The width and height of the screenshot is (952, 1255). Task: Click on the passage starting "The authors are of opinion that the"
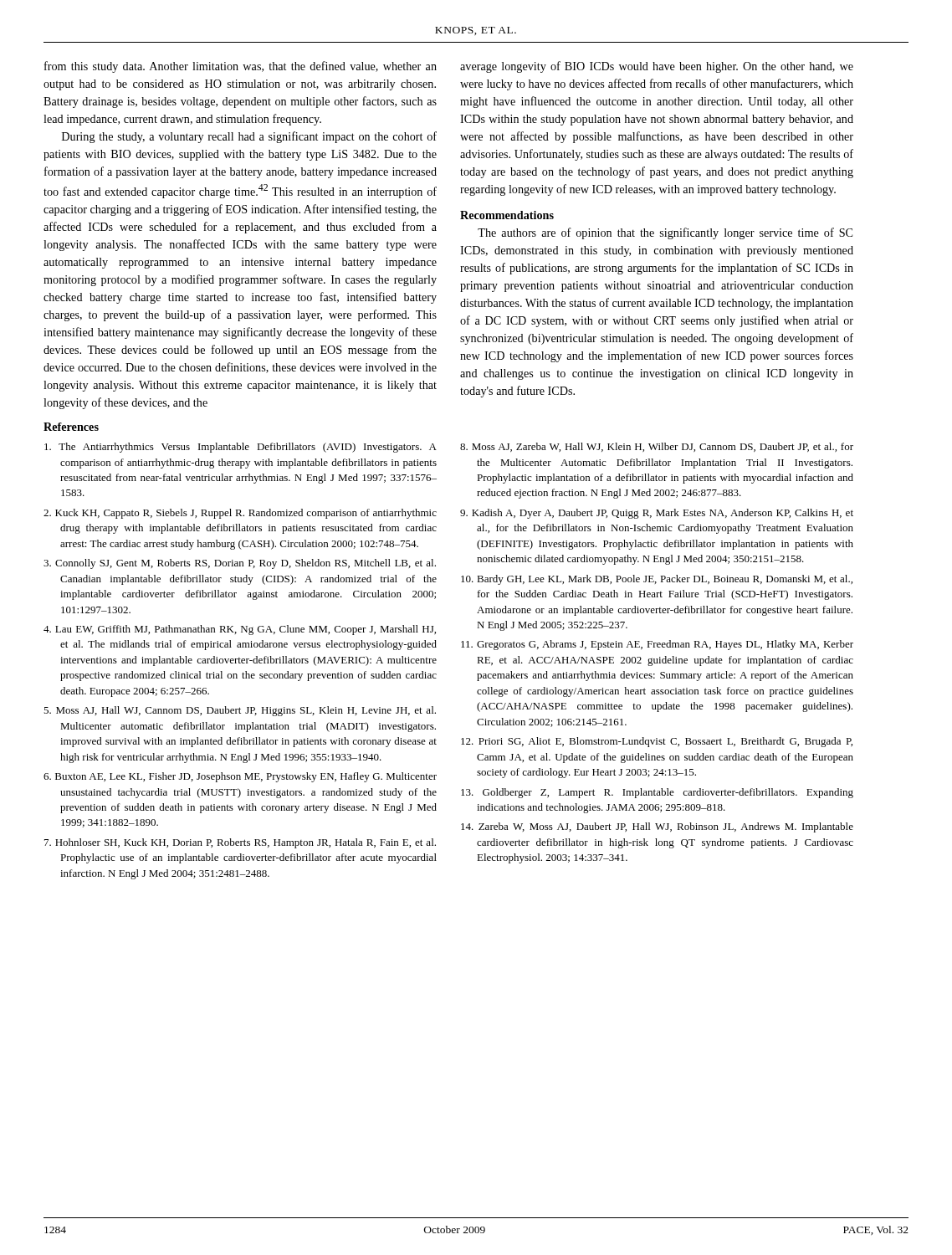pyautogui.click(x=657, y=312)
